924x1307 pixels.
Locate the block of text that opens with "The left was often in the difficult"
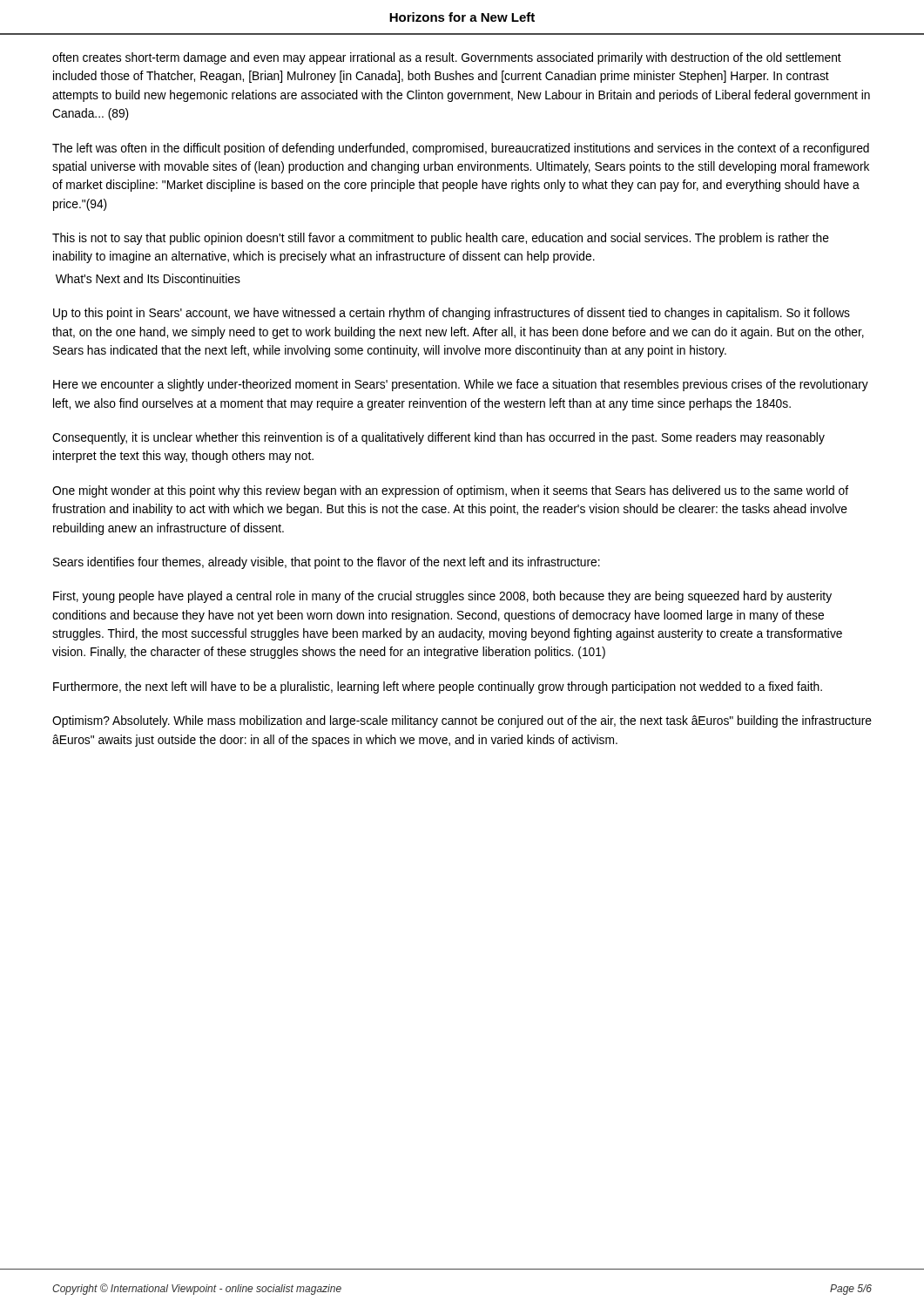(461, 176)
